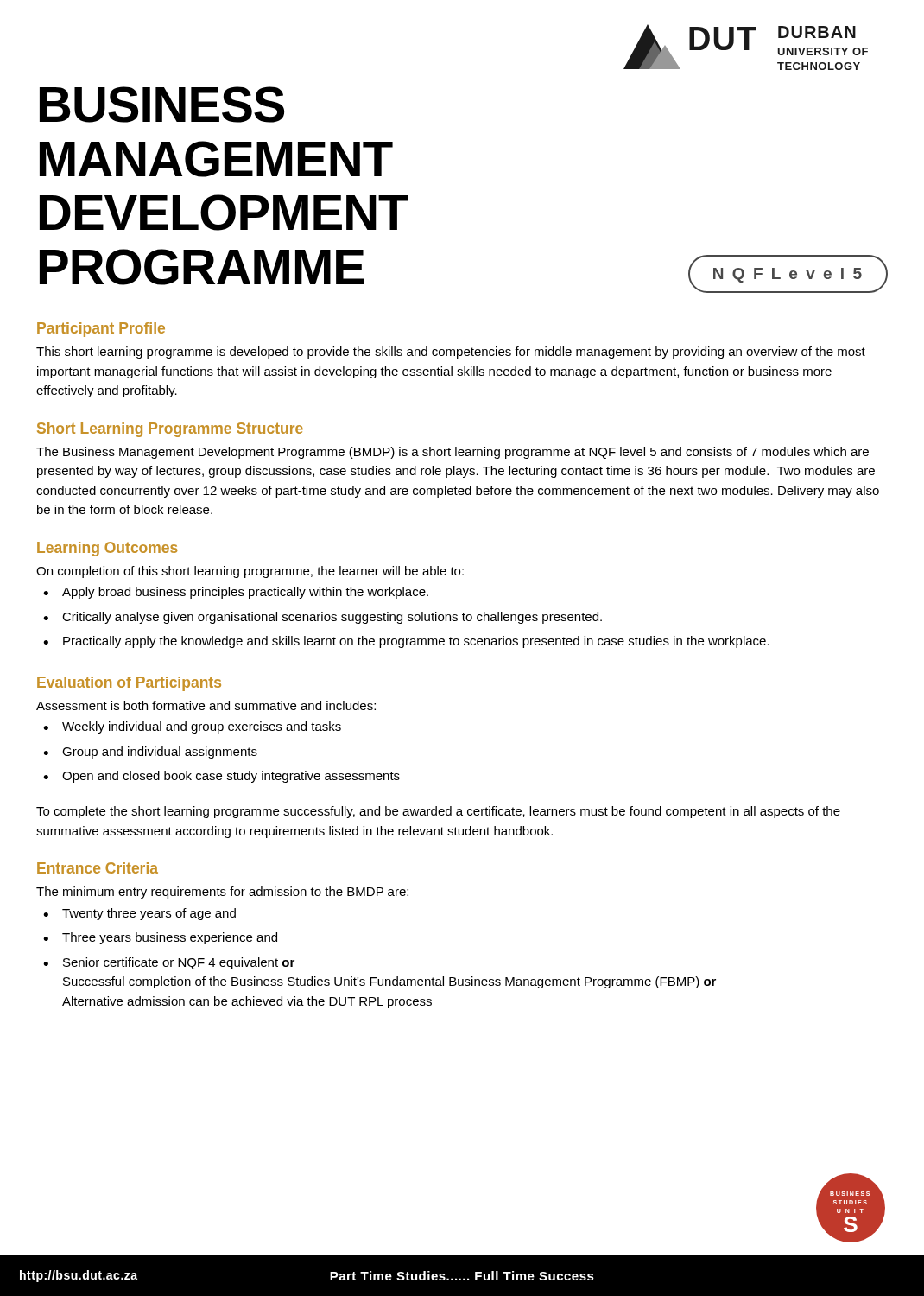Image resolution: width=924 pixels, height=1296 pixels.
Task: Locate the element starting "The Business Management Development"
Action: tap(458, 480)
